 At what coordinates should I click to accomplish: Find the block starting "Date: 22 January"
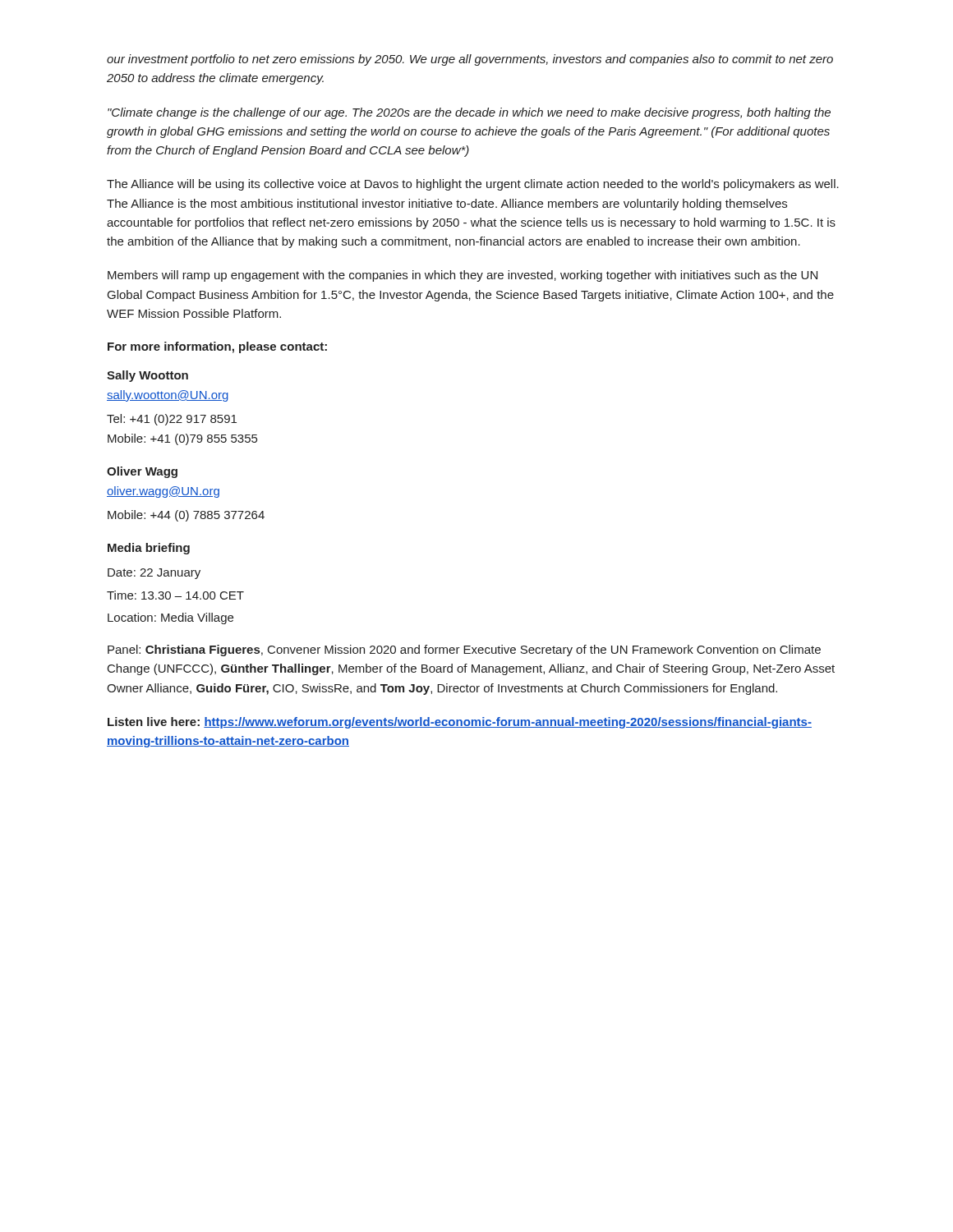(x=154, y=572)
